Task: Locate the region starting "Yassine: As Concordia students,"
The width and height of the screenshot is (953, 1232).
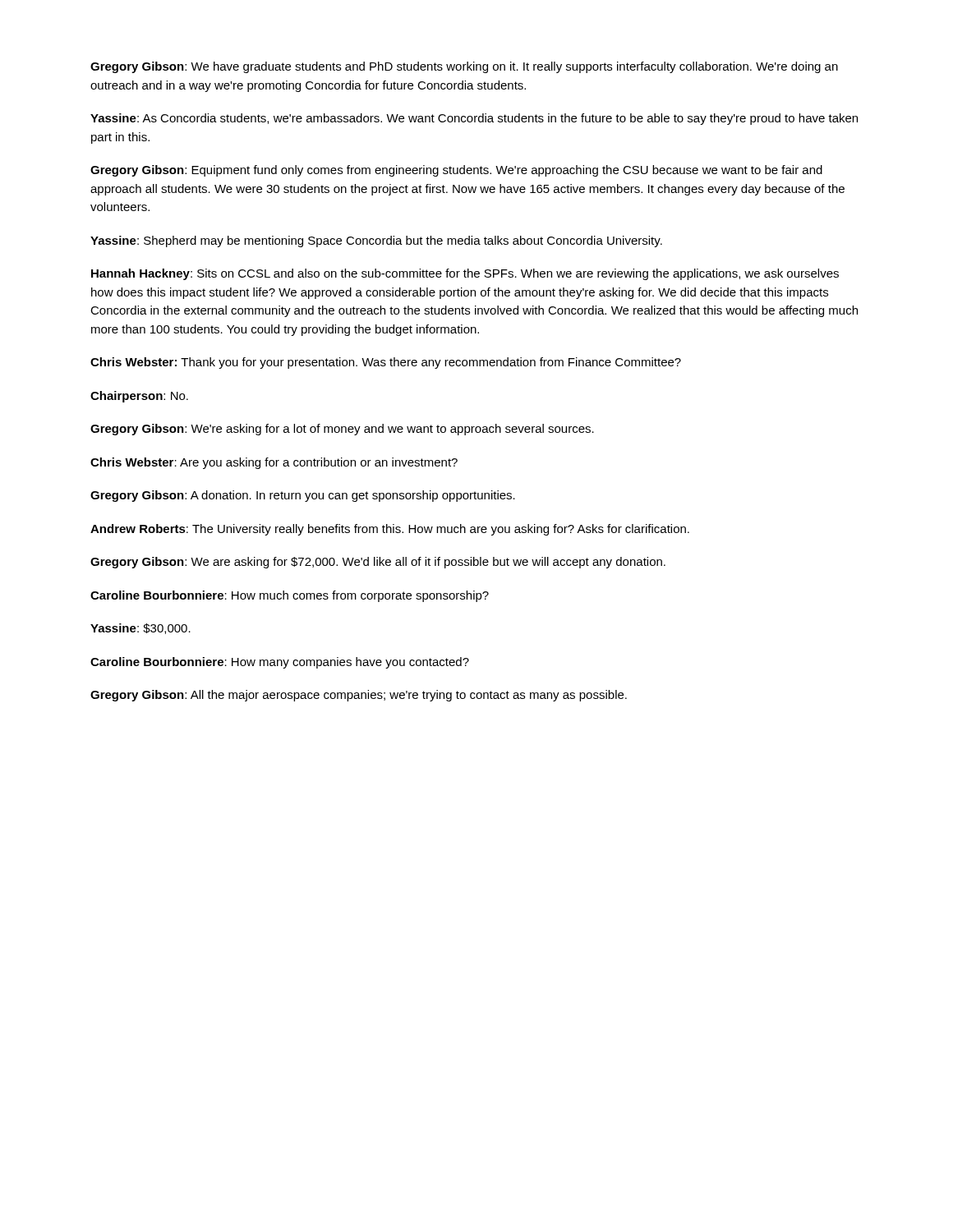Action: (x=474, y=127)
